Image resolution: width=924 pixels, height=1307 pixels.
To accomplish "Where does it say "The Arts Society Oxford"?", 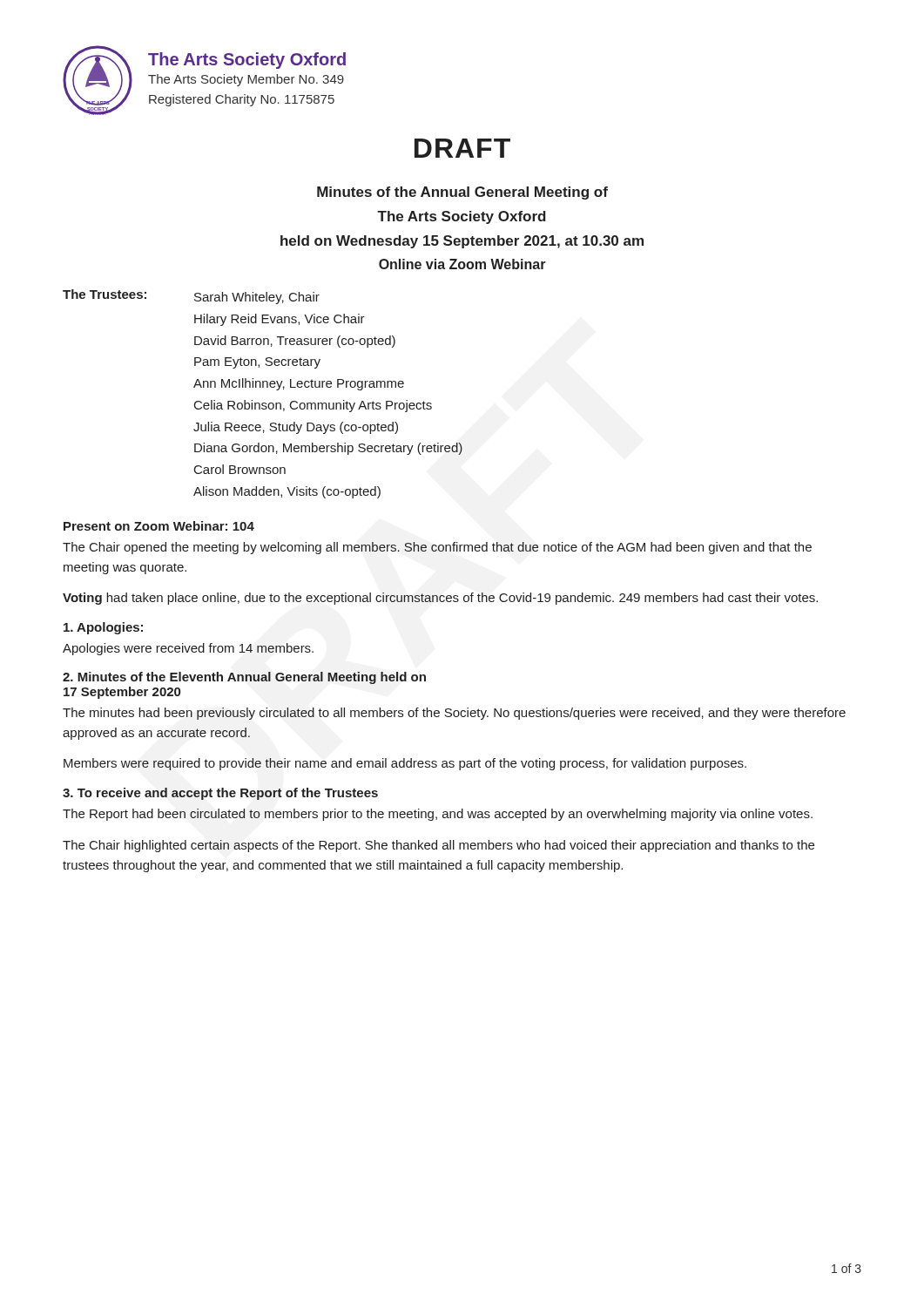I will point(462,217).
